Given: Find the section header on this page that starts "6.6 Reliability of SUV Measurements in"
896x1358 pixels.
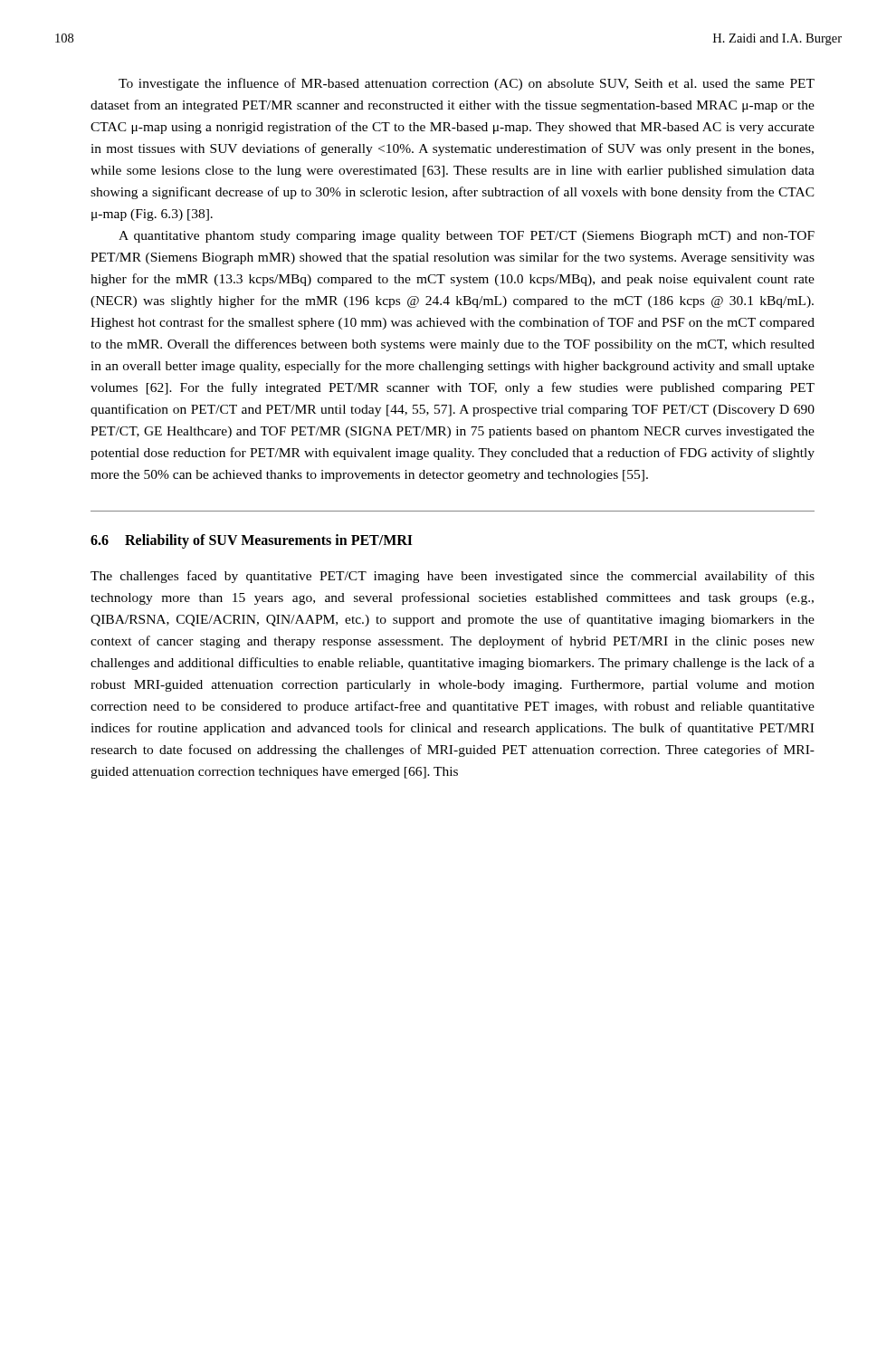Looking at the screenshot, I should tap(252, 541).
